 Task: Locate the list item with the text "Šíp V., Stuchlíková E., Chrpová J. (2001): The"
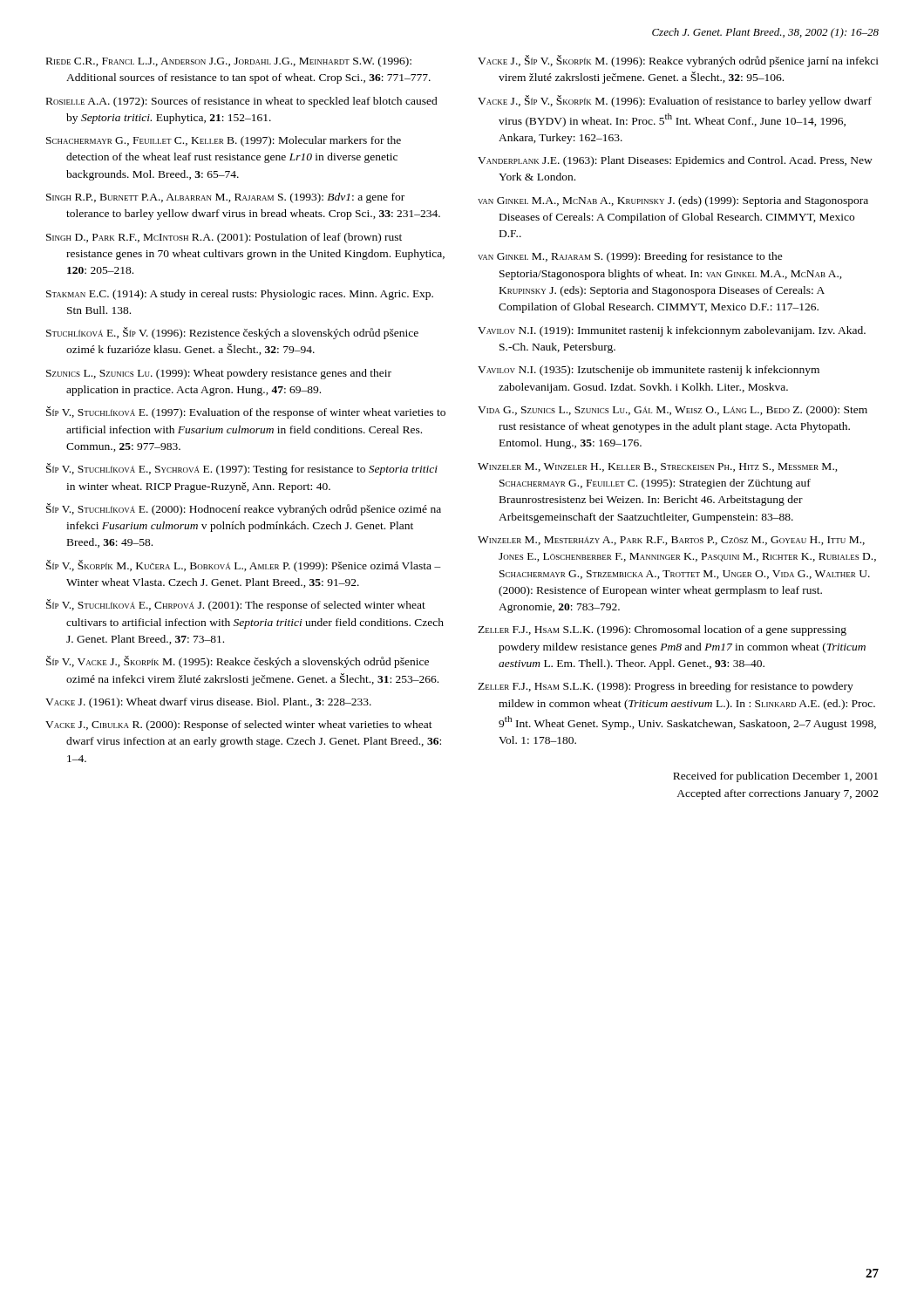(245, 622)
